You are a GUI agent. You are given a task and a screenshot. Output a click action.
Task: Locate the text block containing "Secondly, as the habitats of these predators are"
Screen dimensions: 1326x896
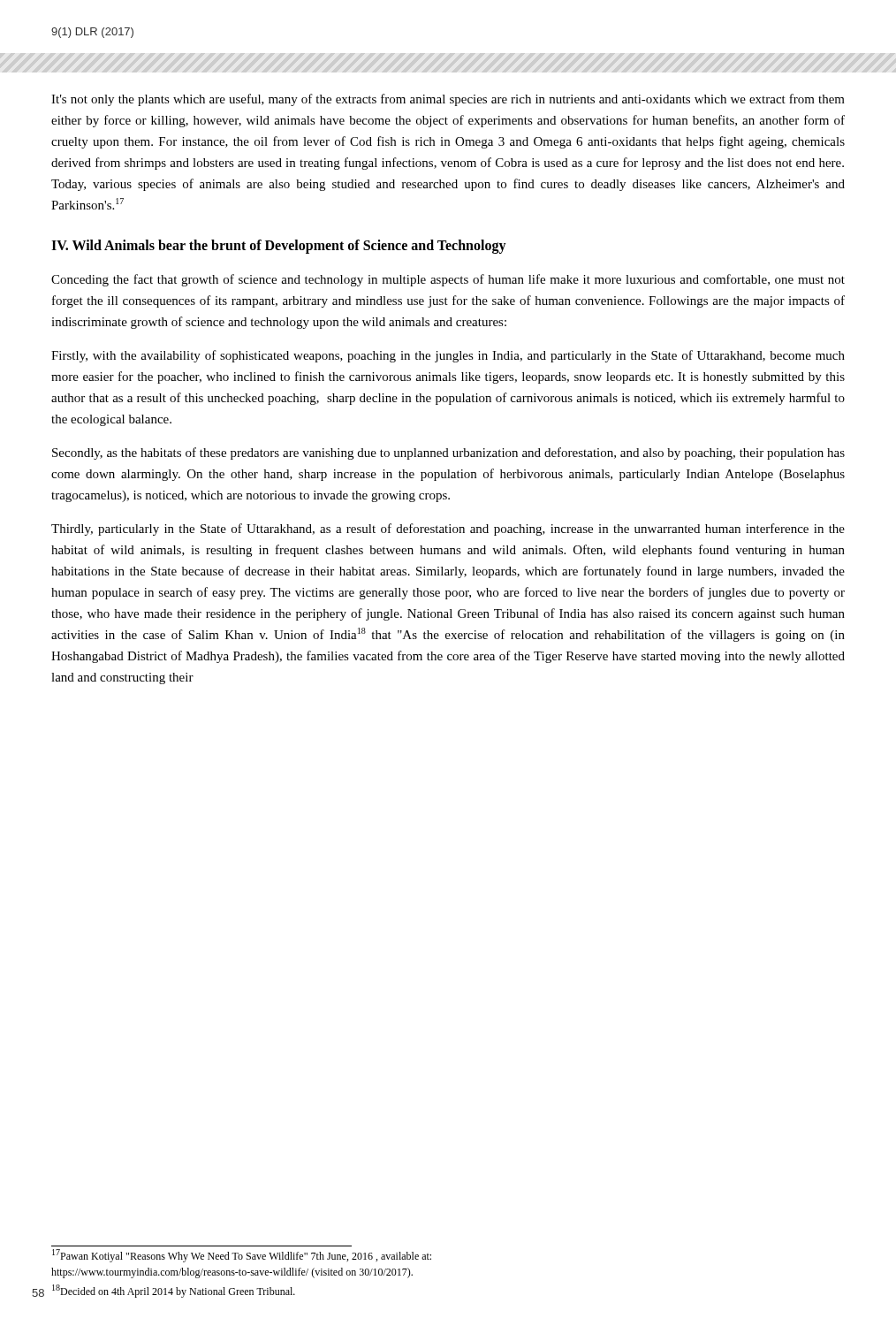click(448, 474)
